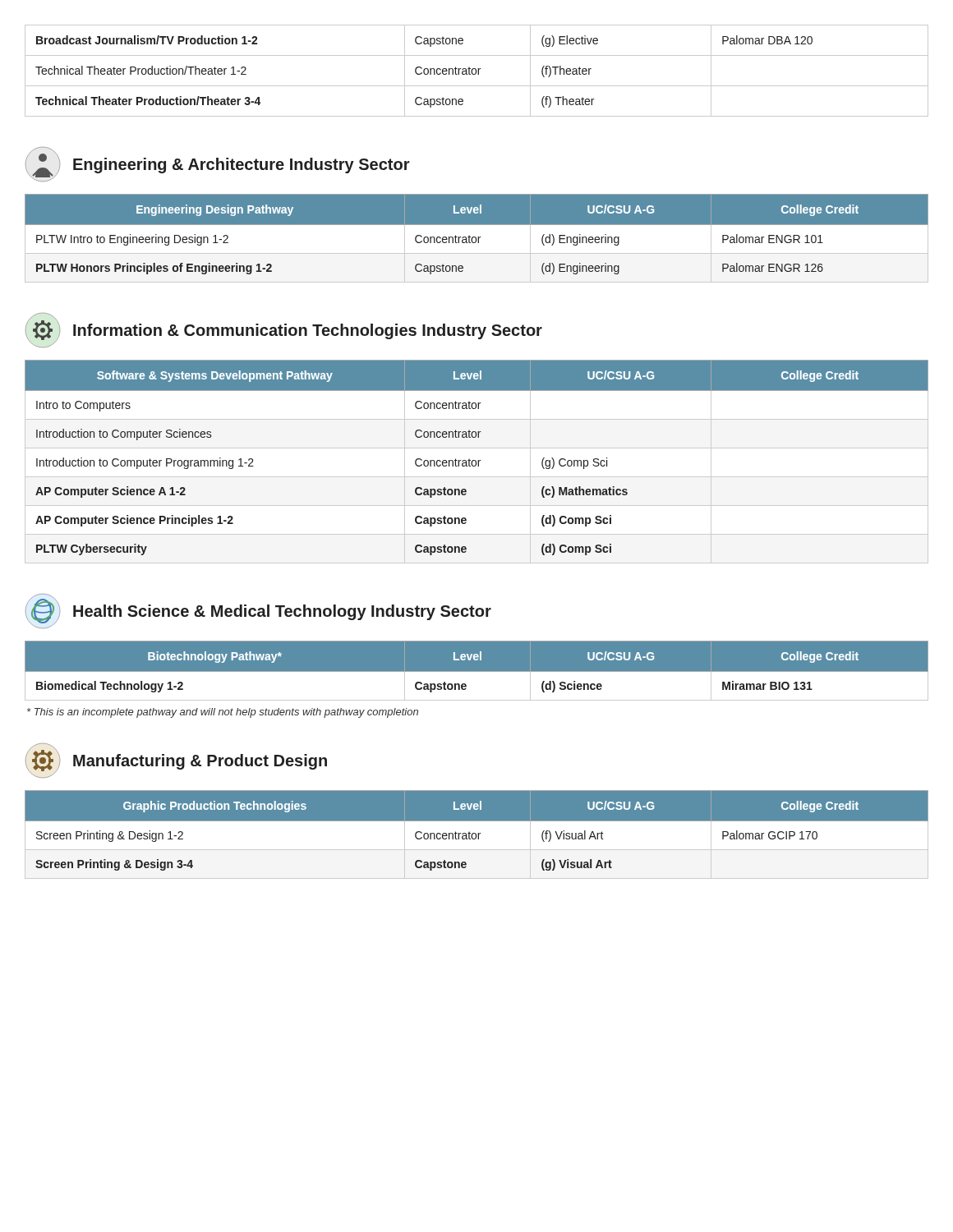Select the section header that says "Manufacturing & Product Design"

pos(176,761)
